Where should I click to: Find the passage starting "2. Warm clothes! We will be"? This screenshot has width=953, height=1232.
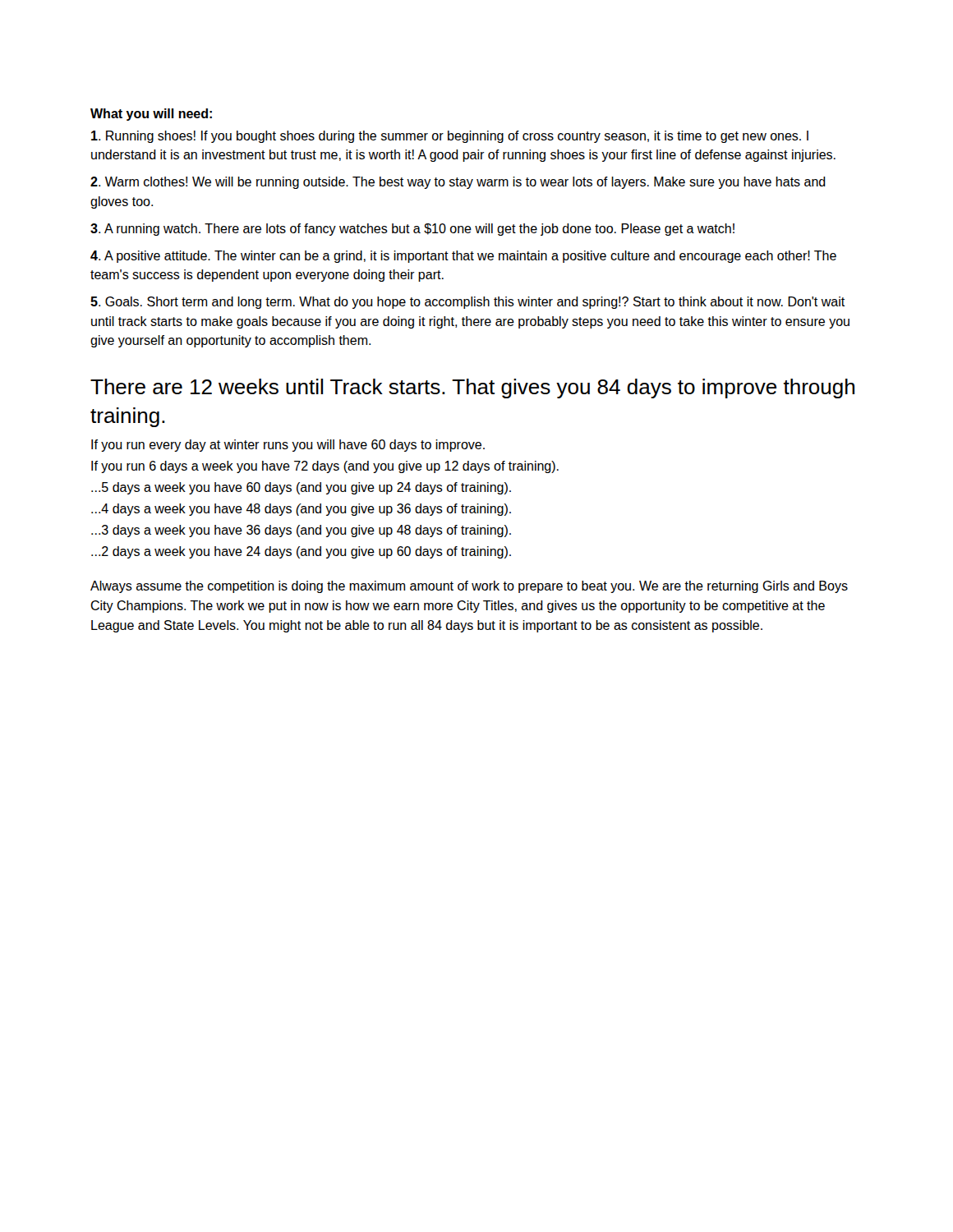(458, 192)
